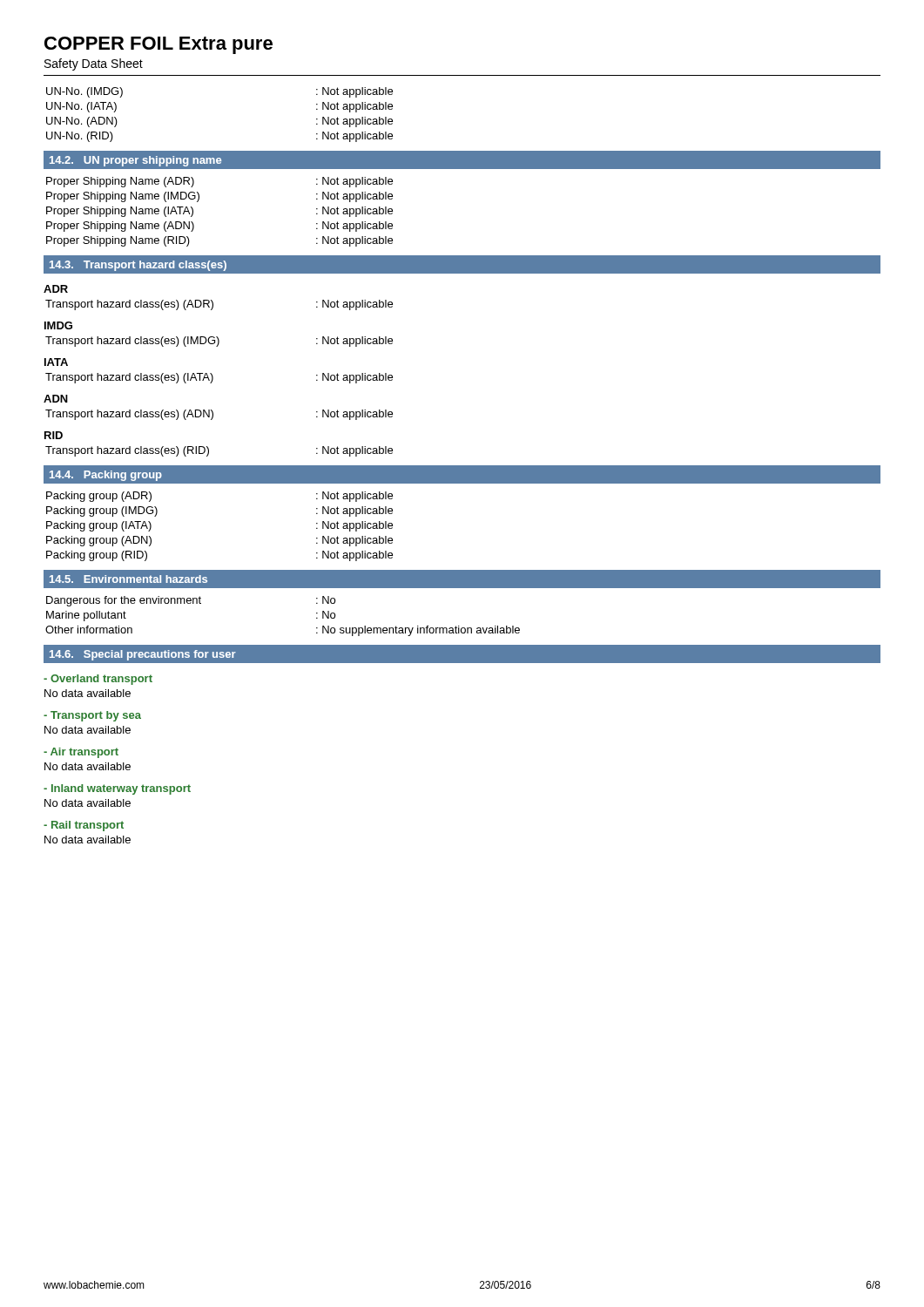Locate the text "Proper Shipping Name (ADN) : Not applicable"
924x1307 pixels.
[124, 228]
